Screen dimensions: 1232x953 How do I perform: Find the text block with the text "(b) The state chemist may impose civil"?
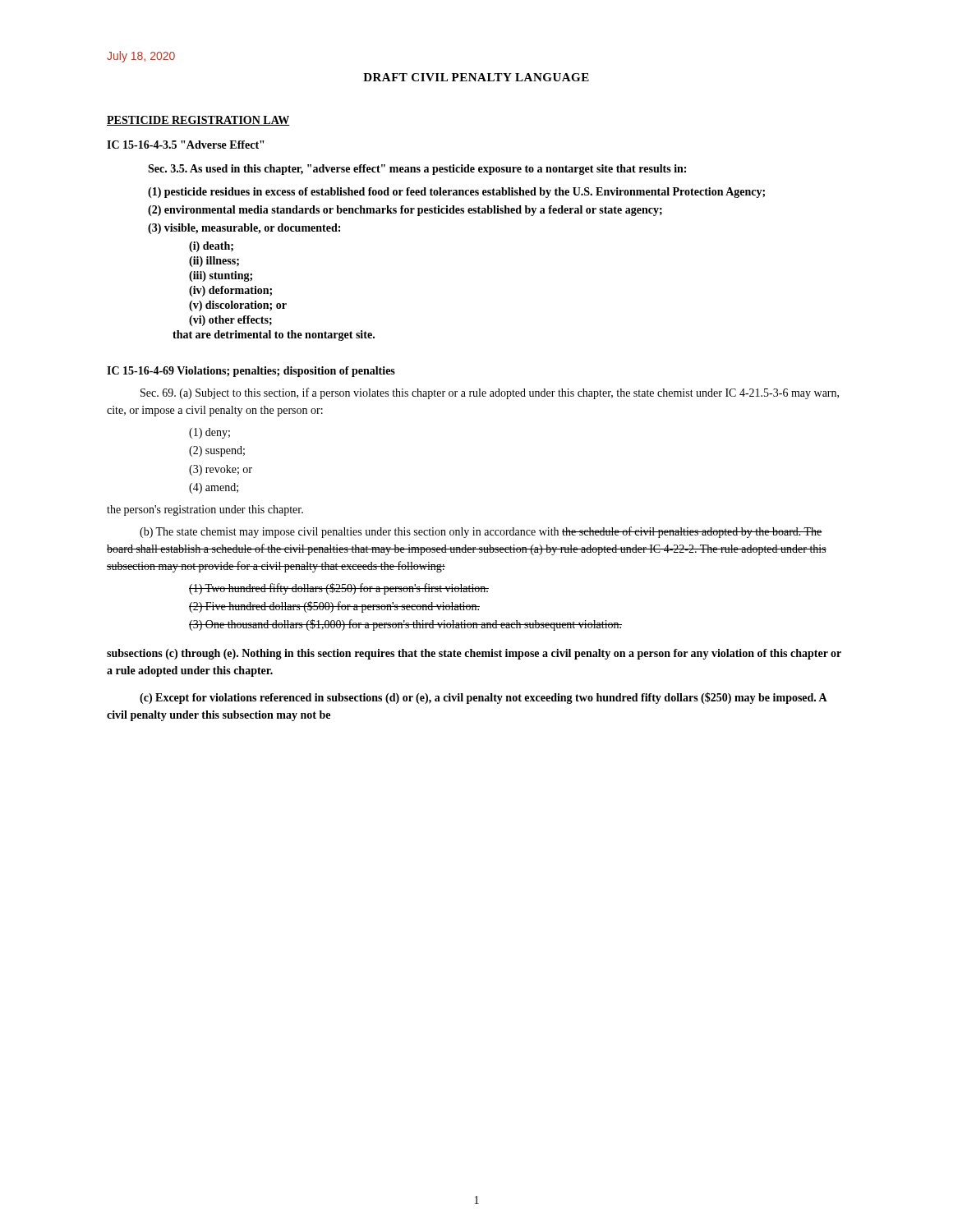pos(467,549)
